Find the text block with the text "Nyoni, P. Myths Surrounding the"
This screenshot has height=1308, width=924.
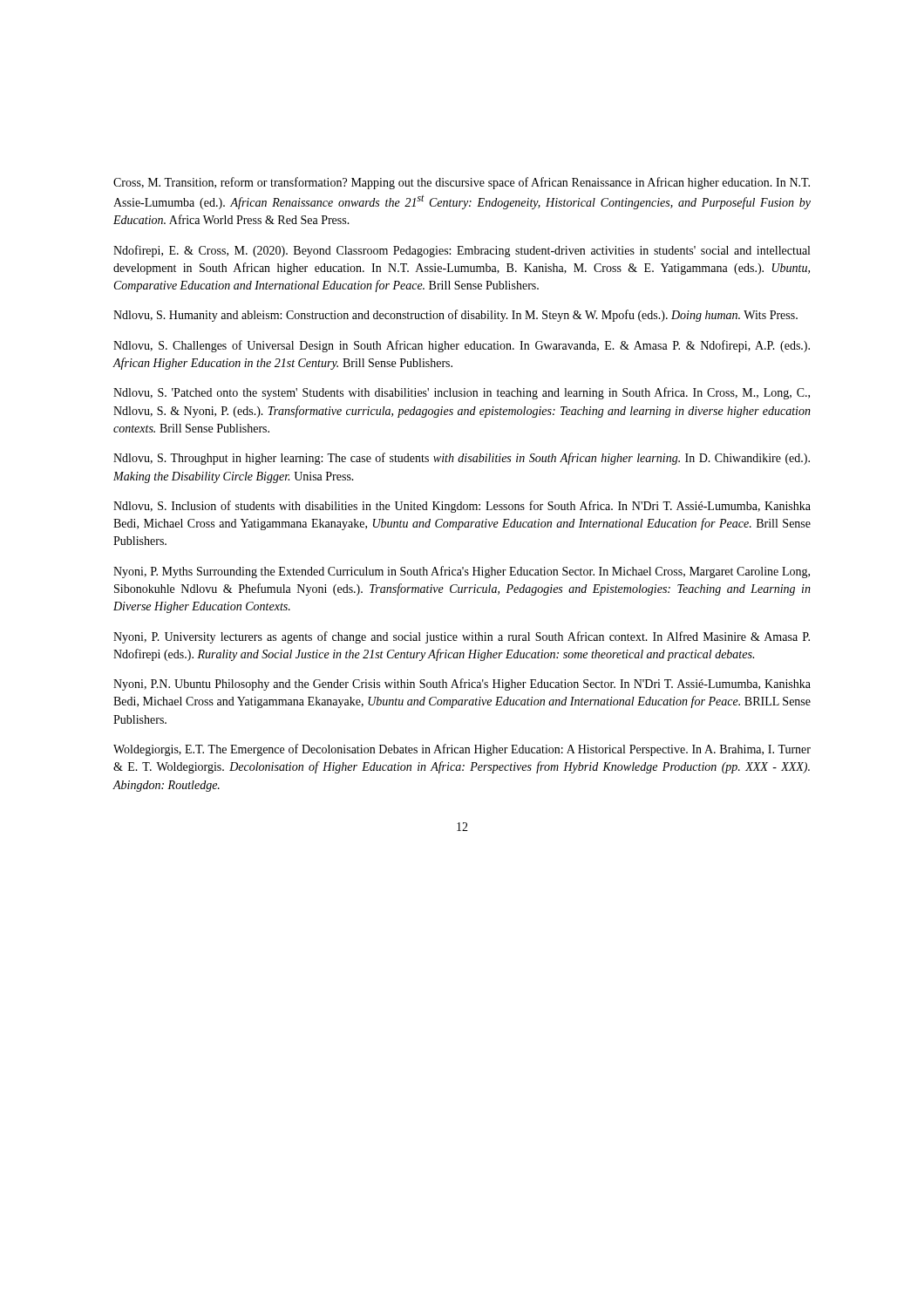point(462,589)
